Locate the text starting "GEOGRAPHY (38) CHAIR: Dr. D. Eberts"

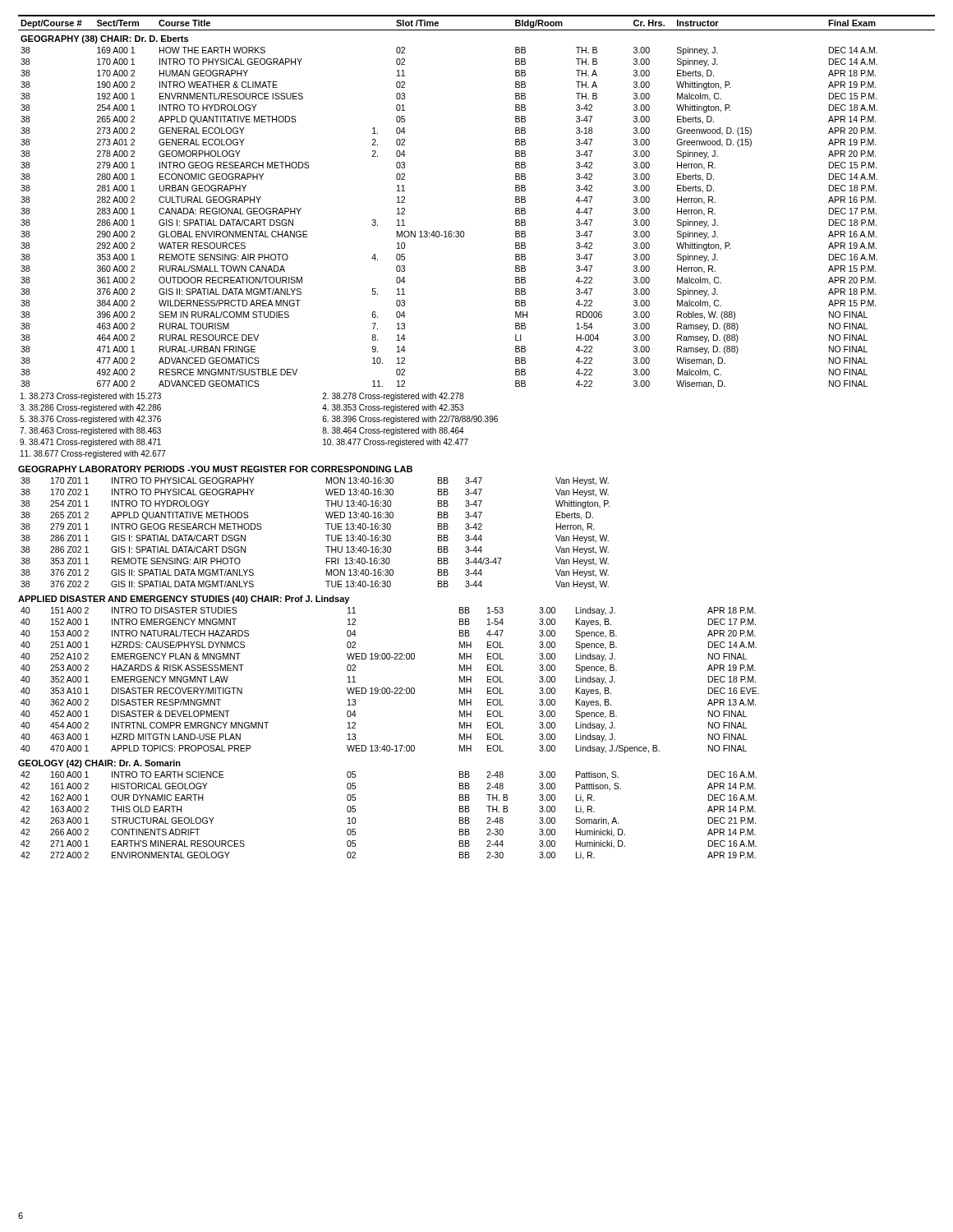point(105,39)
